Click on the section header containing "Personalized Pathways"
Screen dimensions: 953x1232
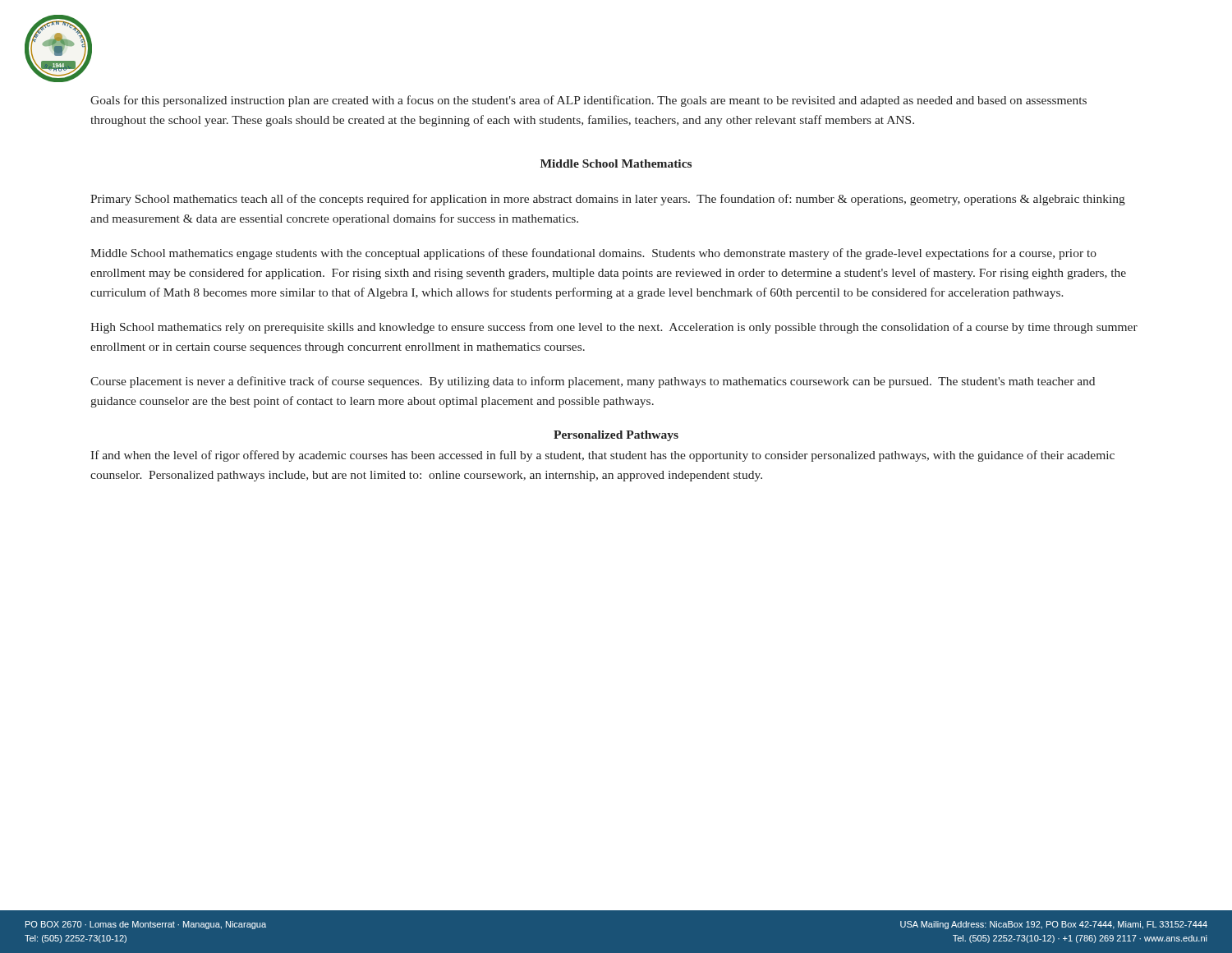click(x=616, y=434)
